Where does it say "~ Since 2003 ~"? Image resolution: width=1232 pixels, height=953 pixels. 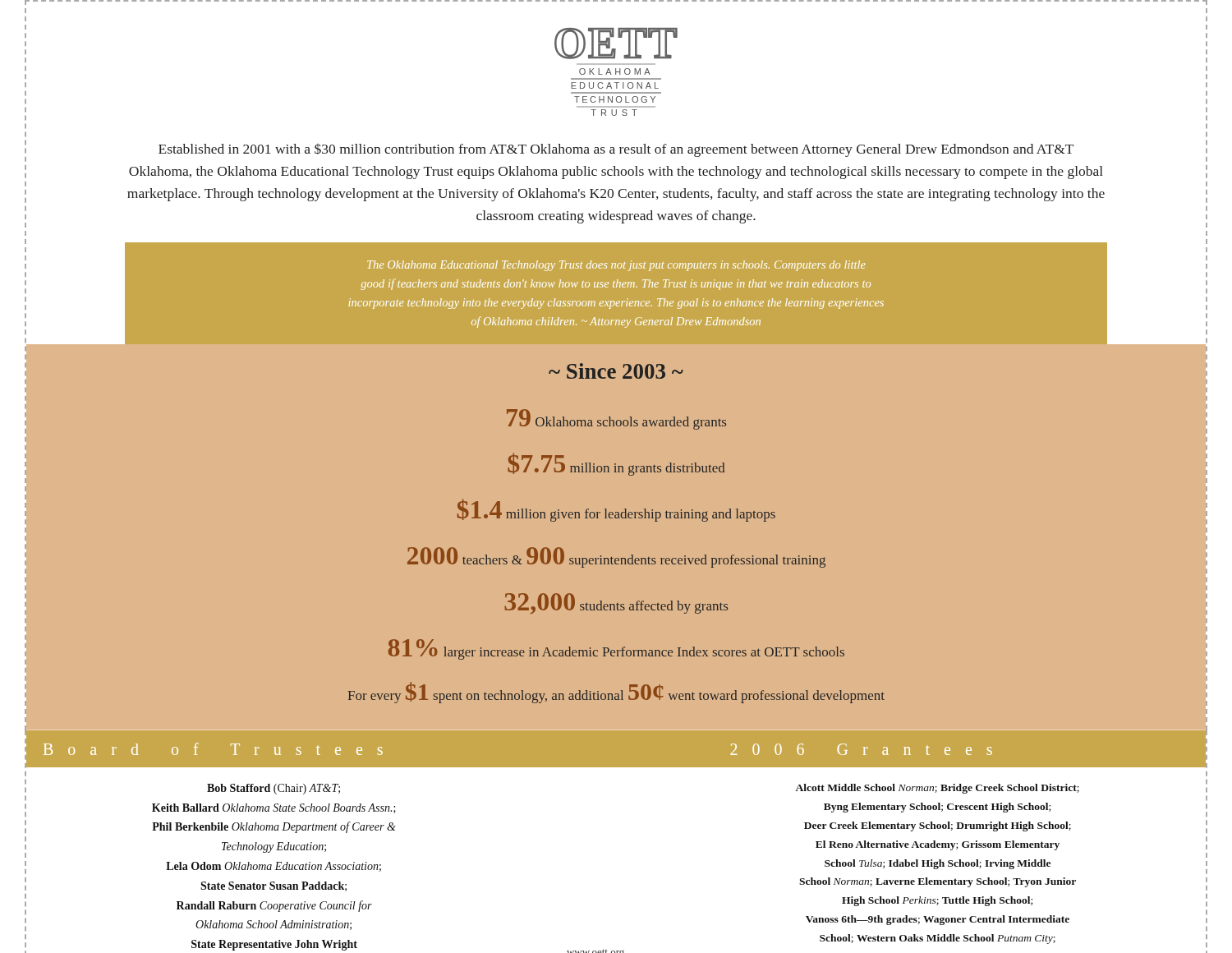tap(616, 372)
